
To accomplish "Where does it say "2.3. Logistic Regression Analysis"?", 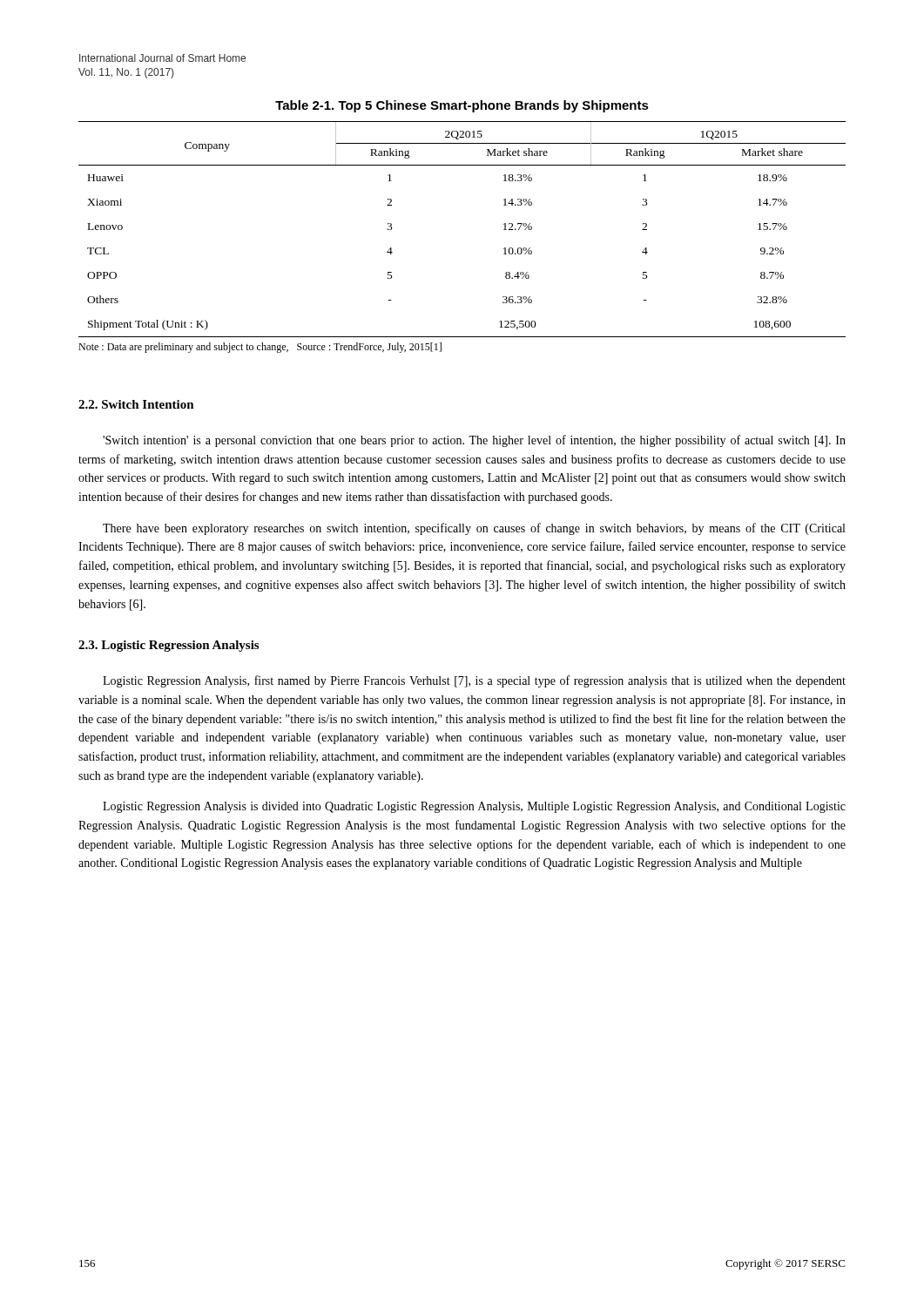I will click(169, 645).
